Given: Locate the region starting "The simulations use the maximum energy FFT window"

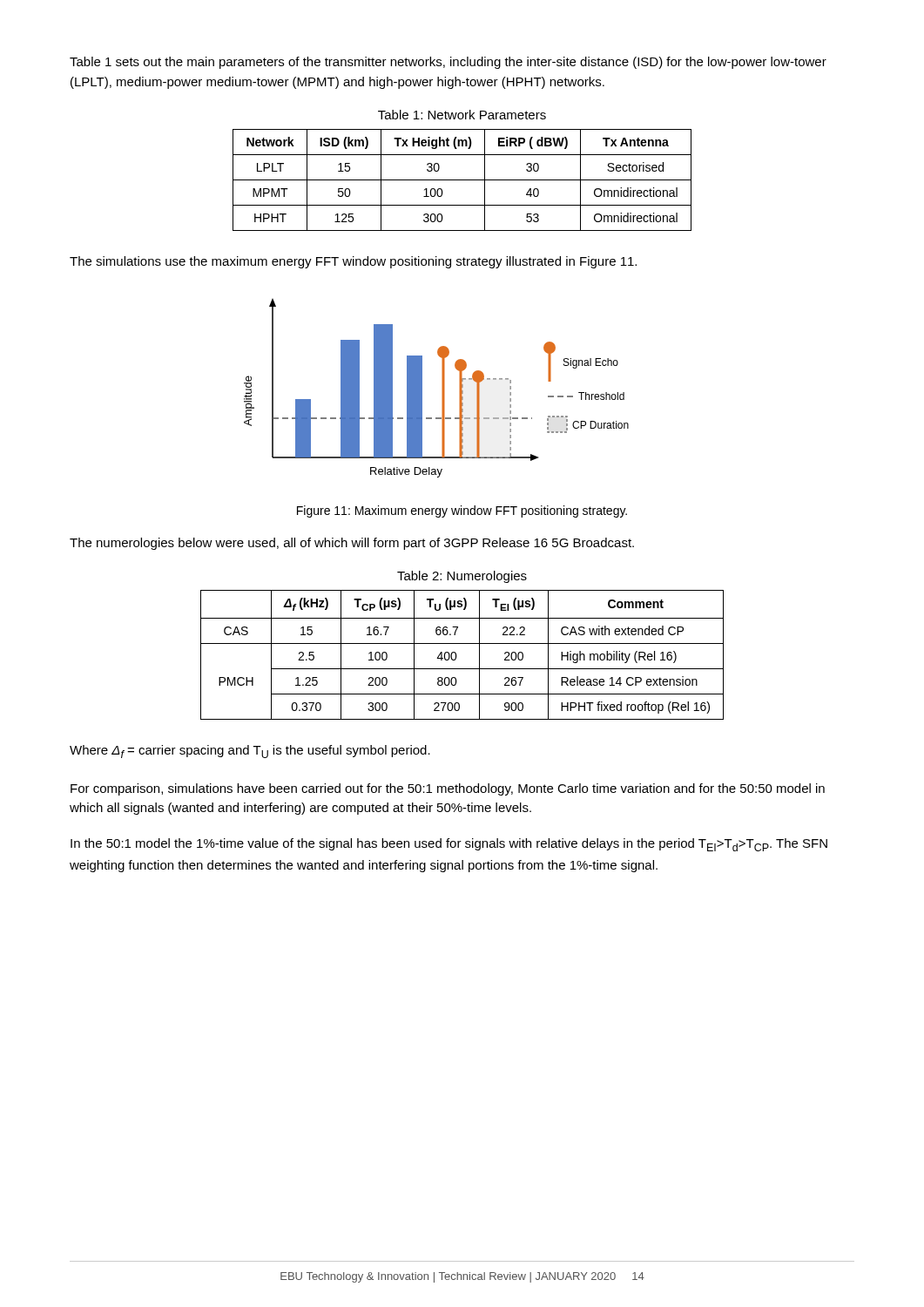Looking at the screenshot, I should tap(354, 261).
